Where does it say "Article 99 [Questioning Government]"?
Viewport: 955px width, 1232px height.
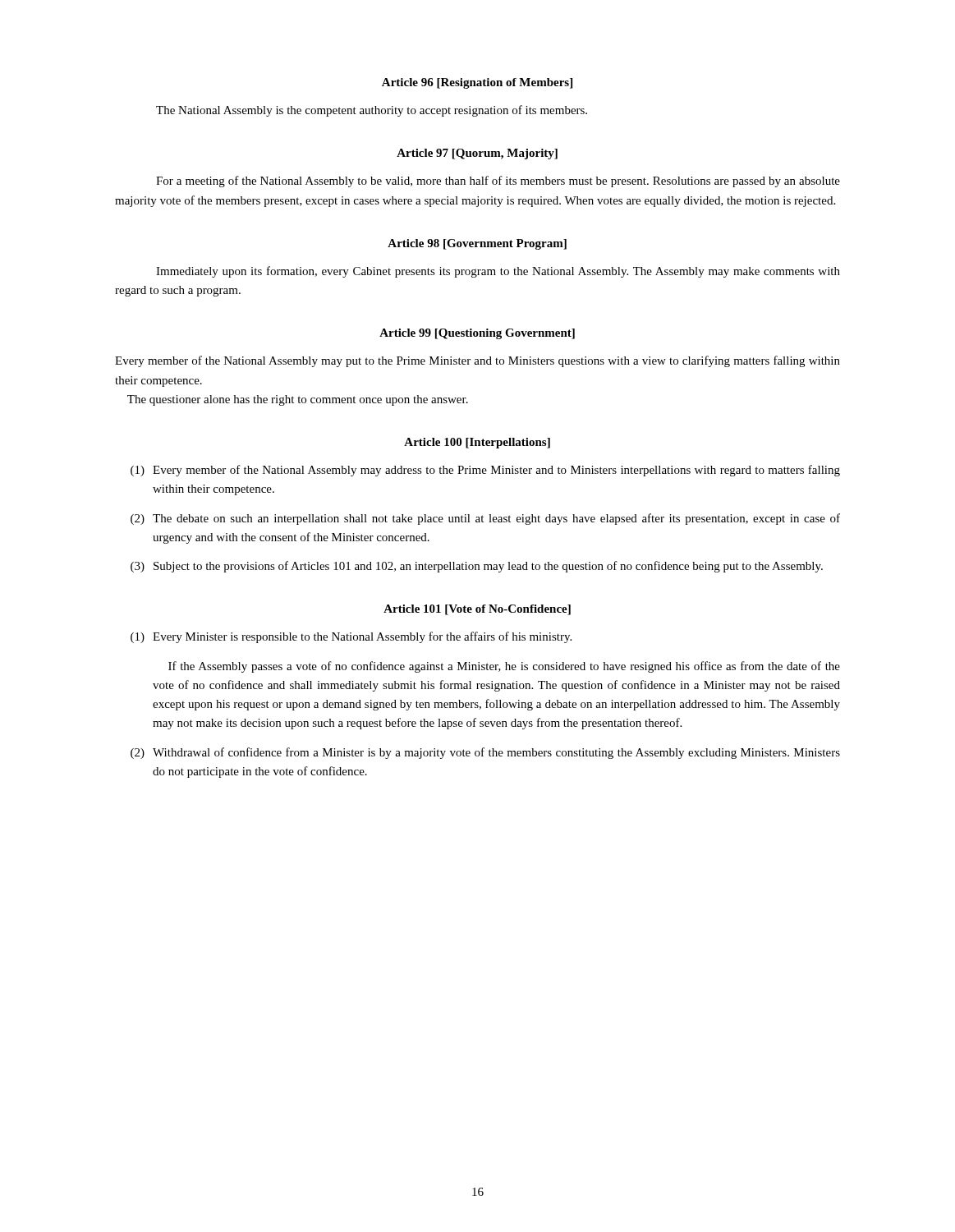click(x=478, y=333)
